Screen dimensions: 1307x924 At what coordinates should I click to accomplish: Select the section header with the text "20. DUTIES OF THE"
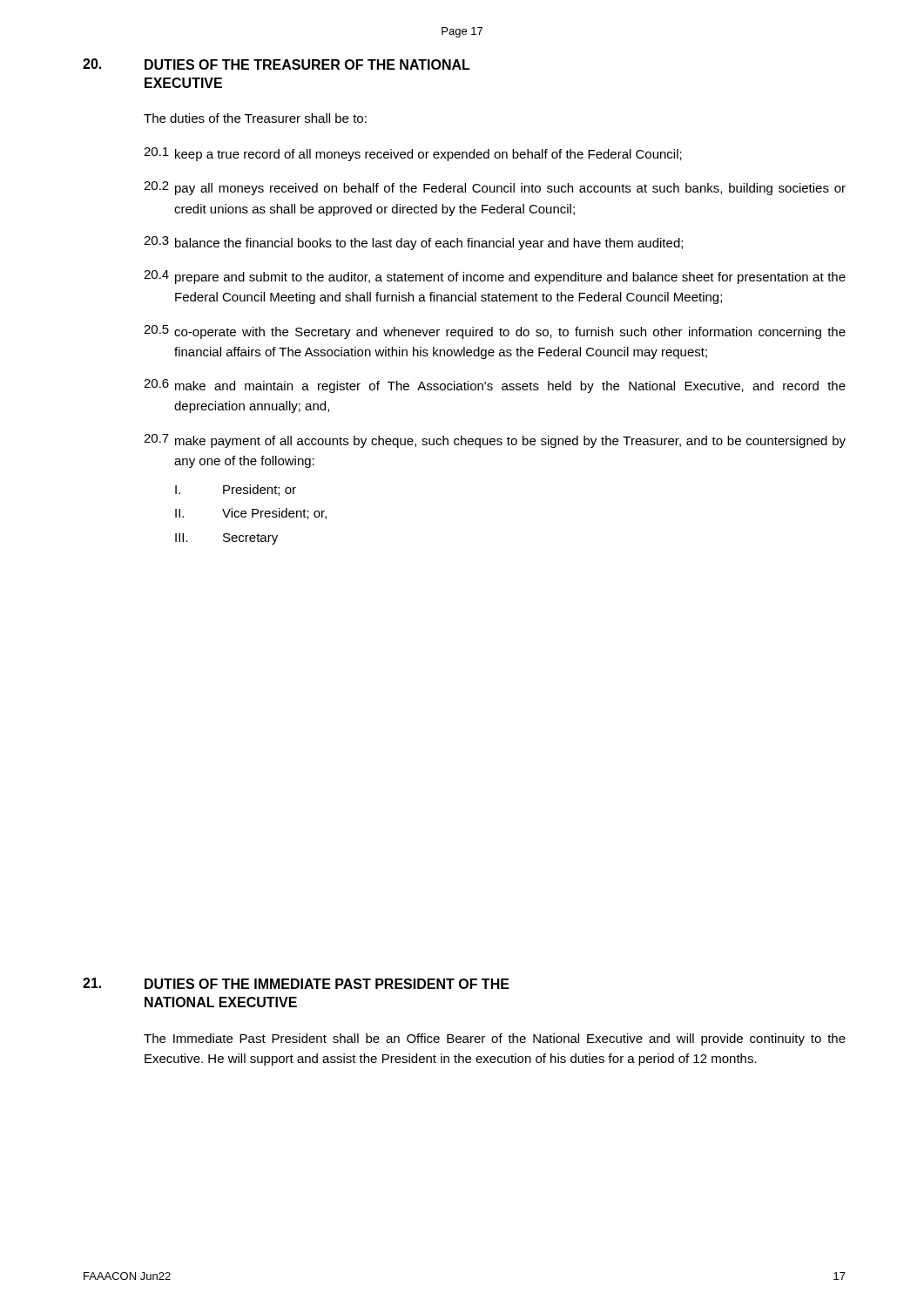pos(276,75)
